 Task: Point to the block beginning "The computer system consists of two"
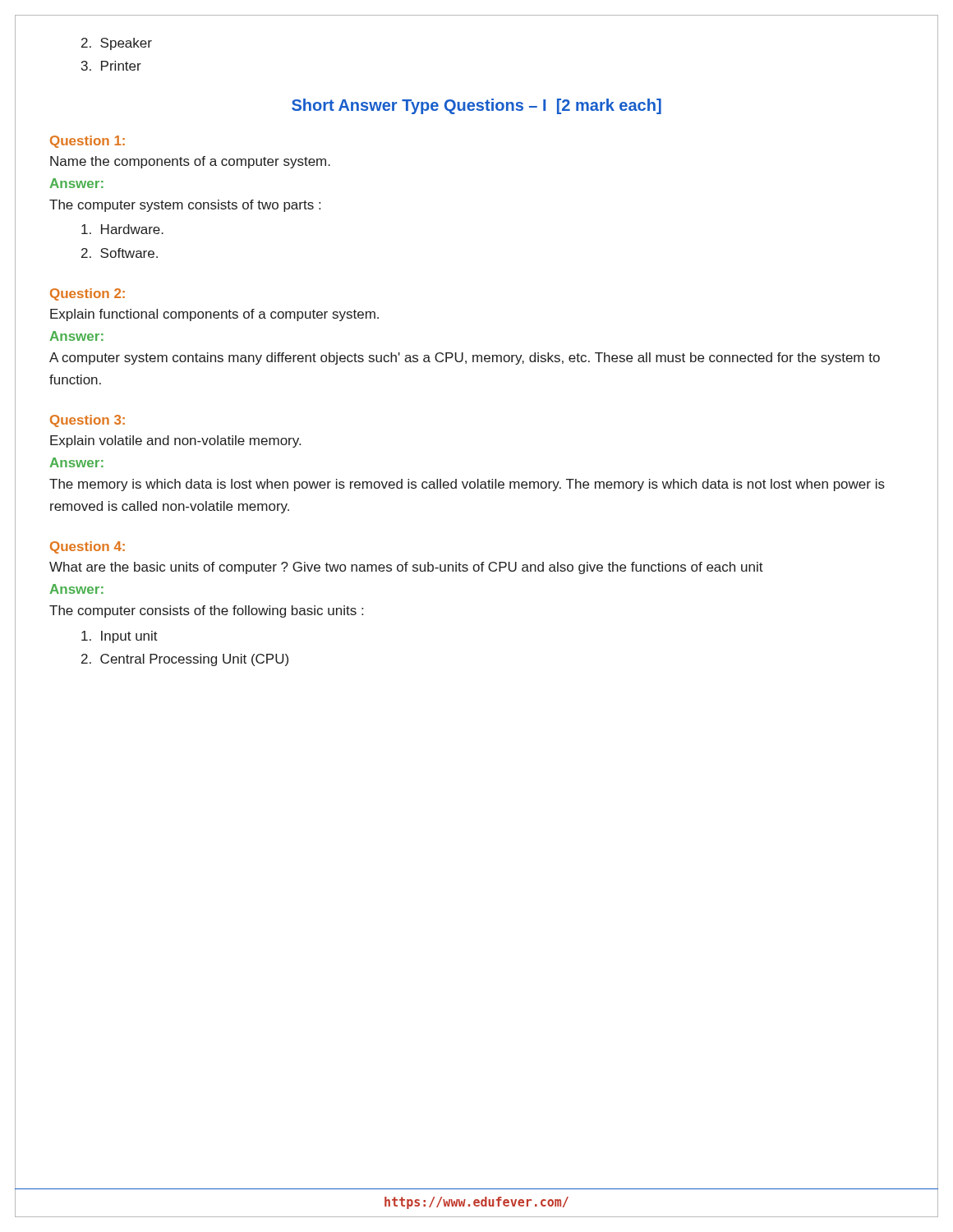(x=186, y=205)
